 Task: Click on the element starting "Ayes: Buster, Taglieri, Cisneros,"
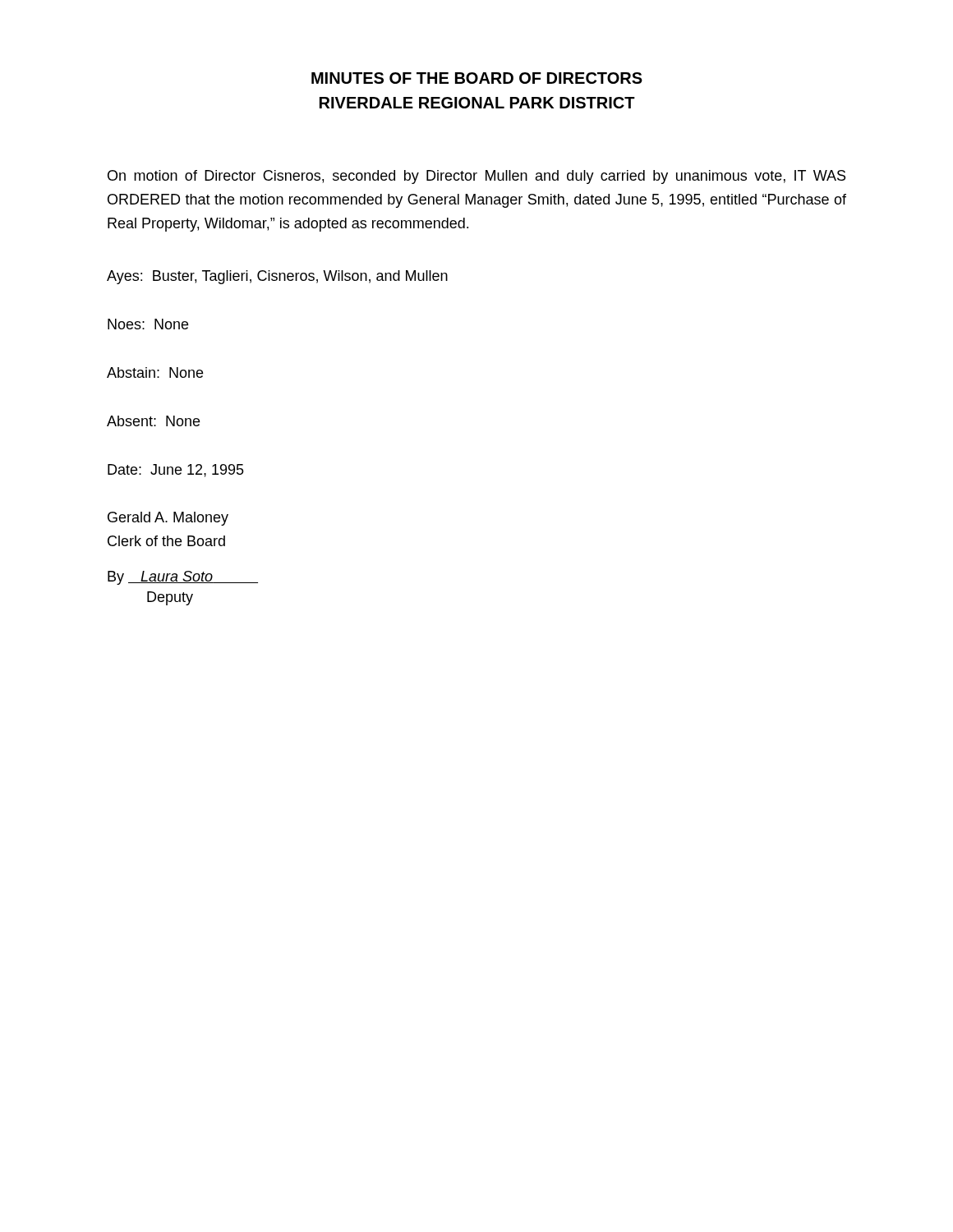(278, 276)
